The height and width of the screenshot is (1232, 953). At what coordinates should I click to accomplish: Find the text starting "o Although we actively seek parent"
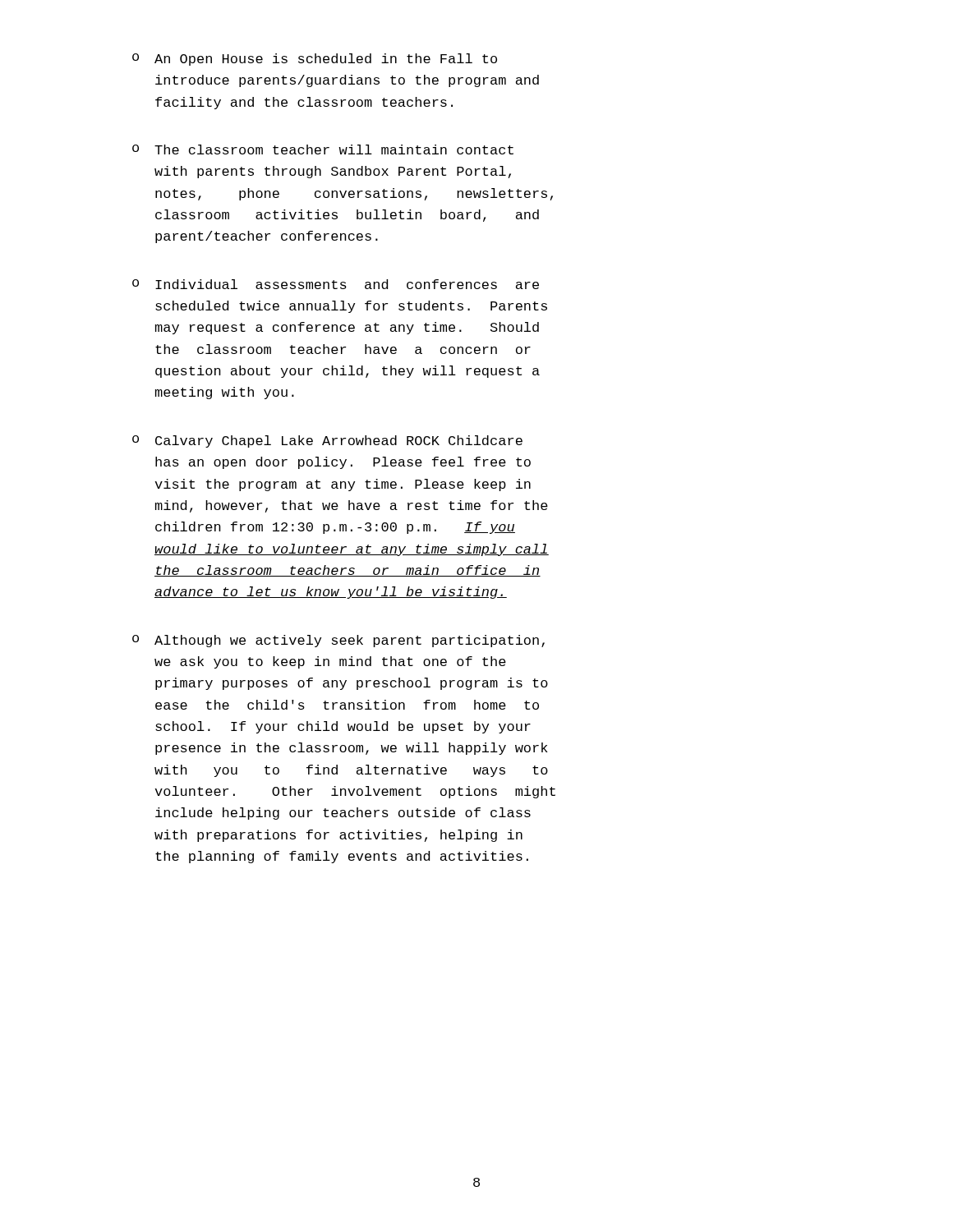pyautogui.click(x=493, y=749)
